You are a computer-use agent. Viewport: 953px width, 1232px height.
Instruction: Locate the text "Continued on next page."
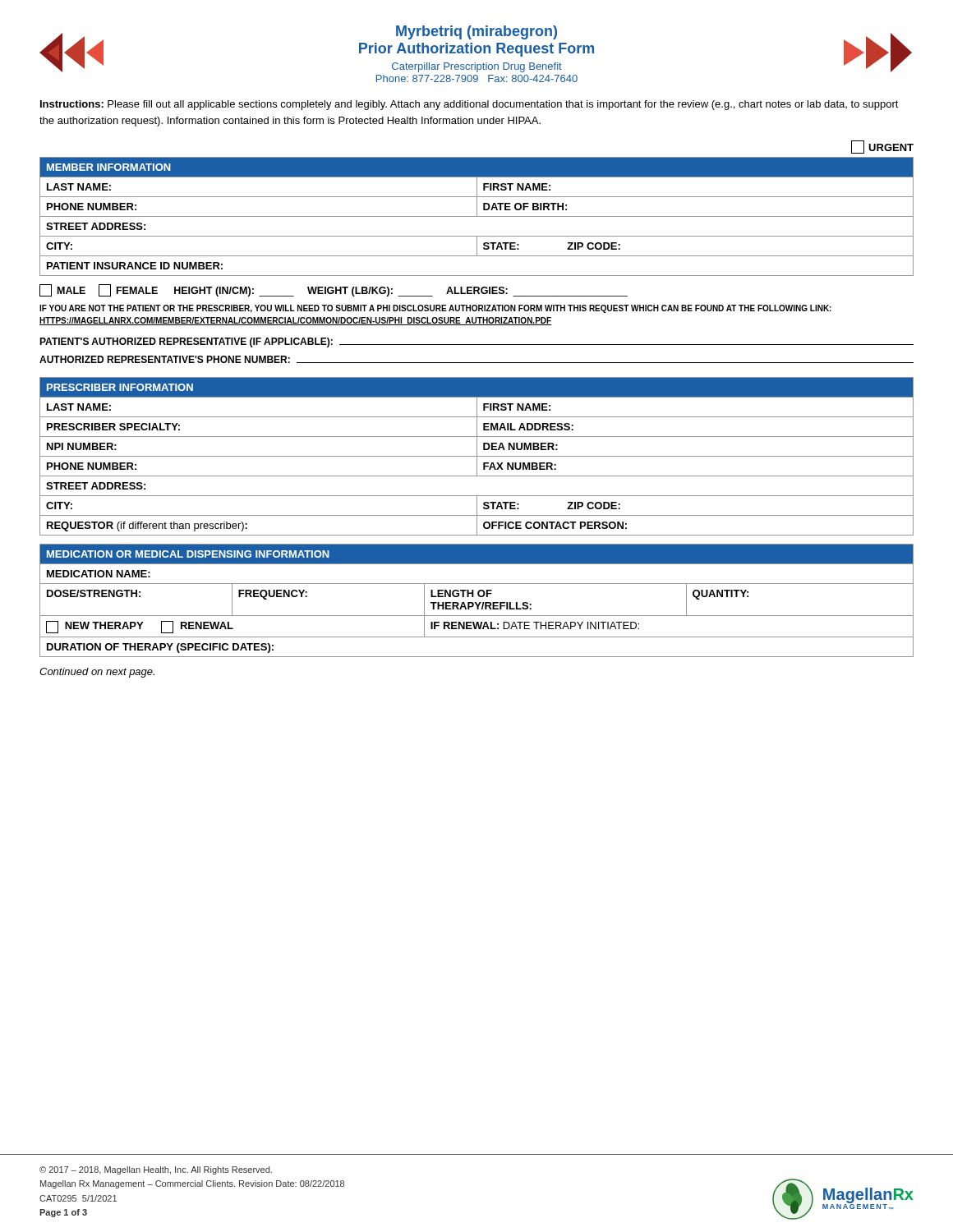click(98, 671)
